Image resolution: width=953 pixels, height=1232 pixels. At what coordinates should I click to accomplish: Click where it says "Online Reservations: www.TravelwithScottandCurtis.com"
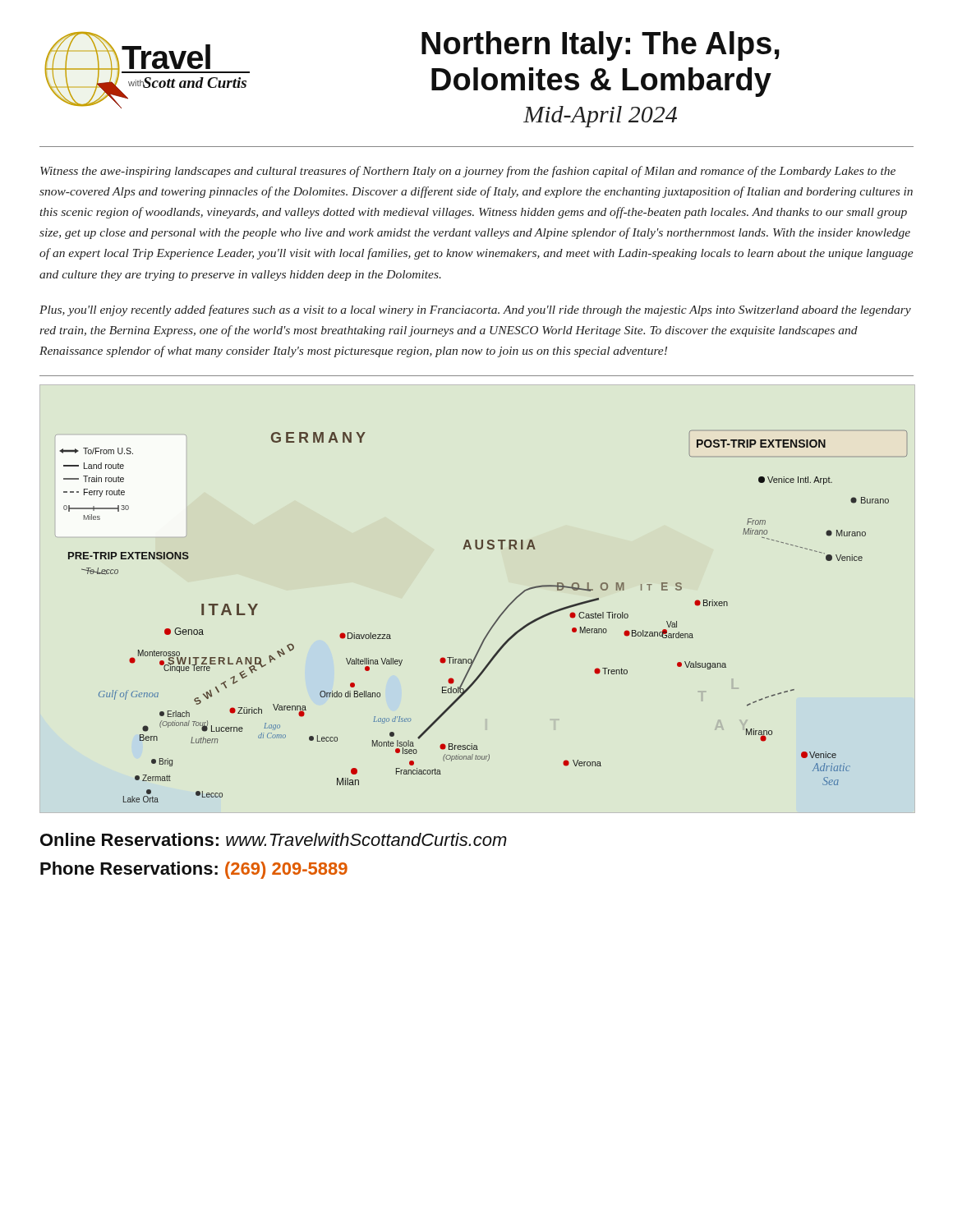point(273,840)
